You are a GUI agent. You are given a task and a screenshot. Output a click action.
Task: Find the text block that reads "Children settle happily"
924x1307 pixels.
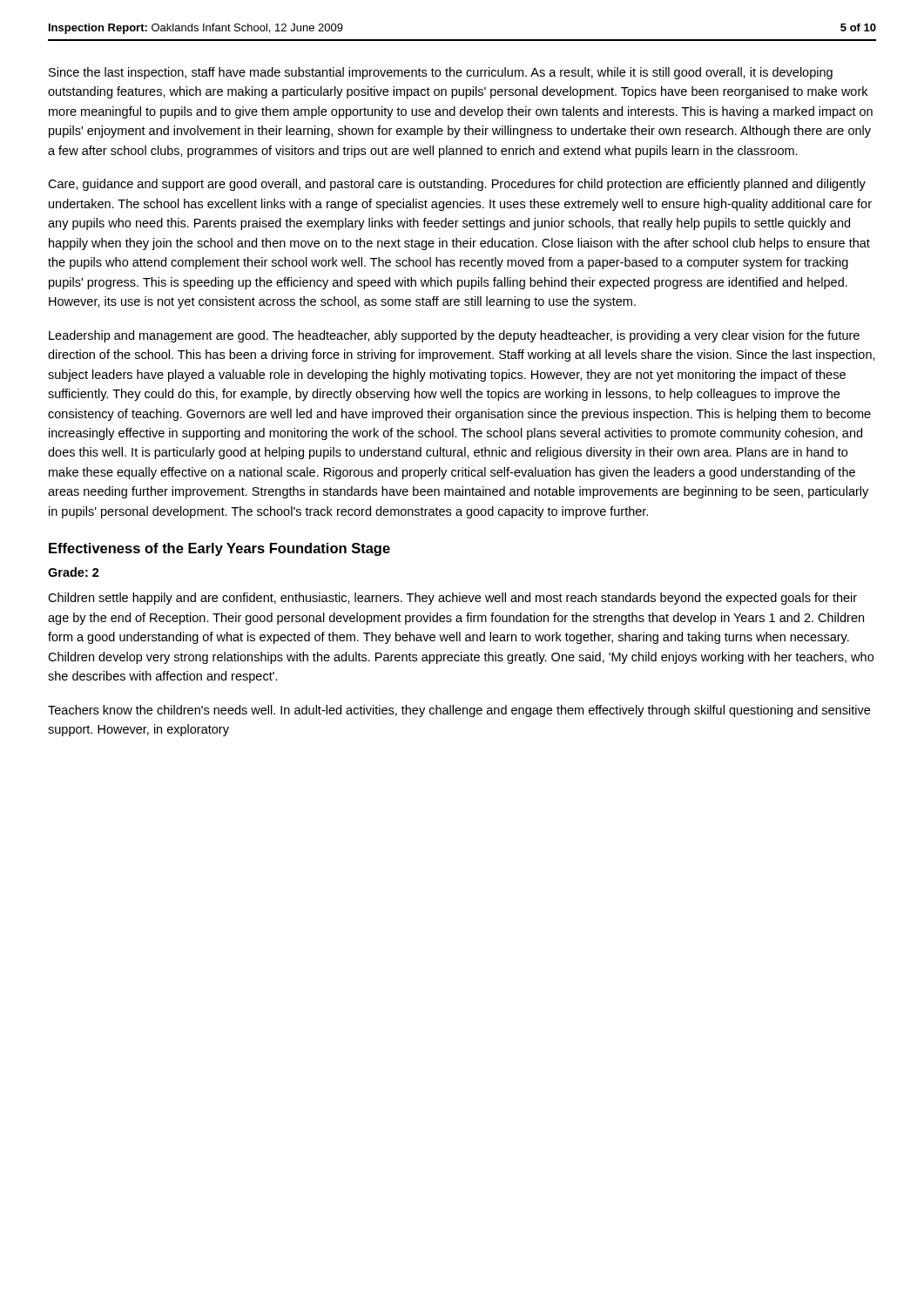tap(461, 637)
